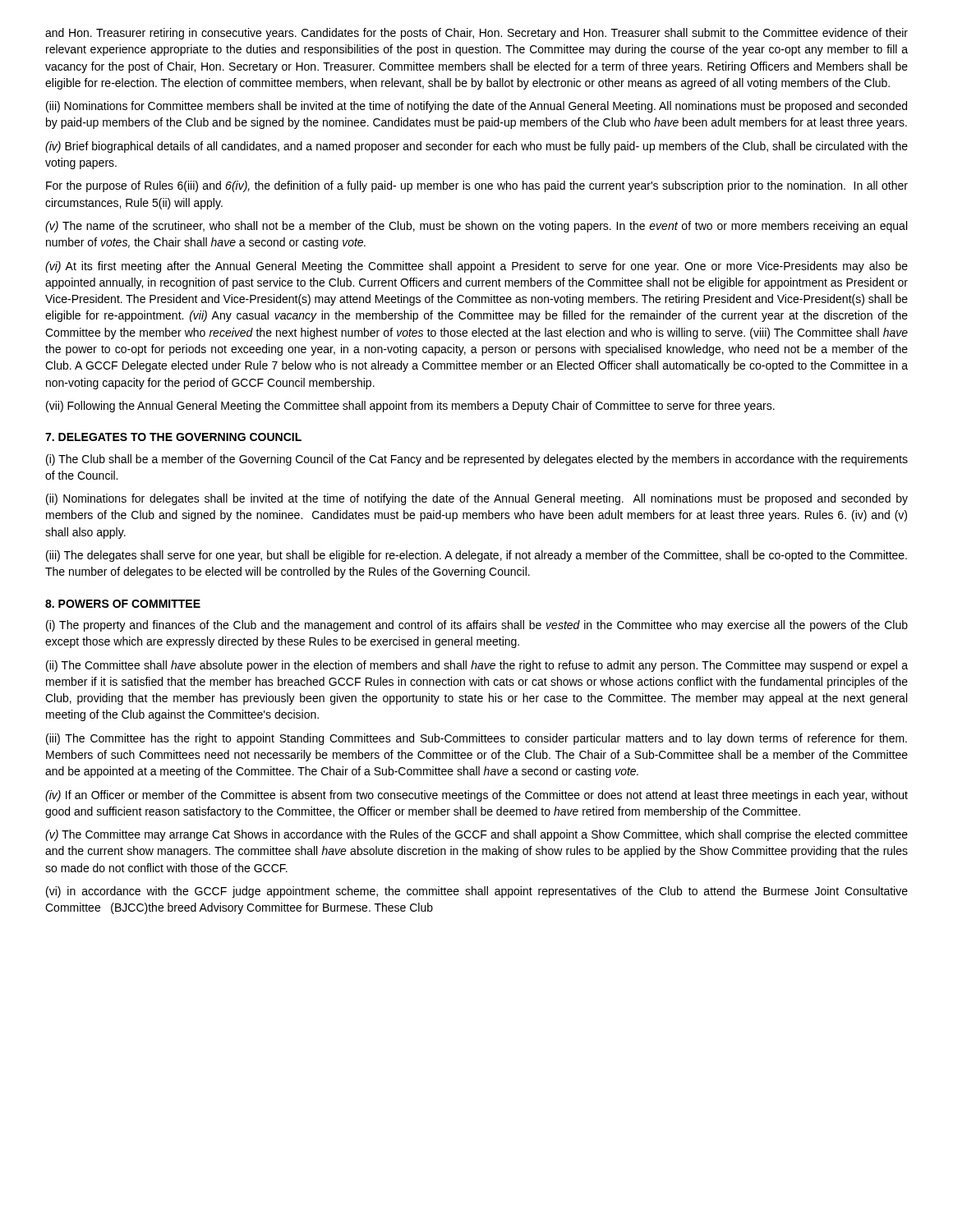Select the text block containing "(vii) Following the Annual General Meeting the"

[410, 406]
